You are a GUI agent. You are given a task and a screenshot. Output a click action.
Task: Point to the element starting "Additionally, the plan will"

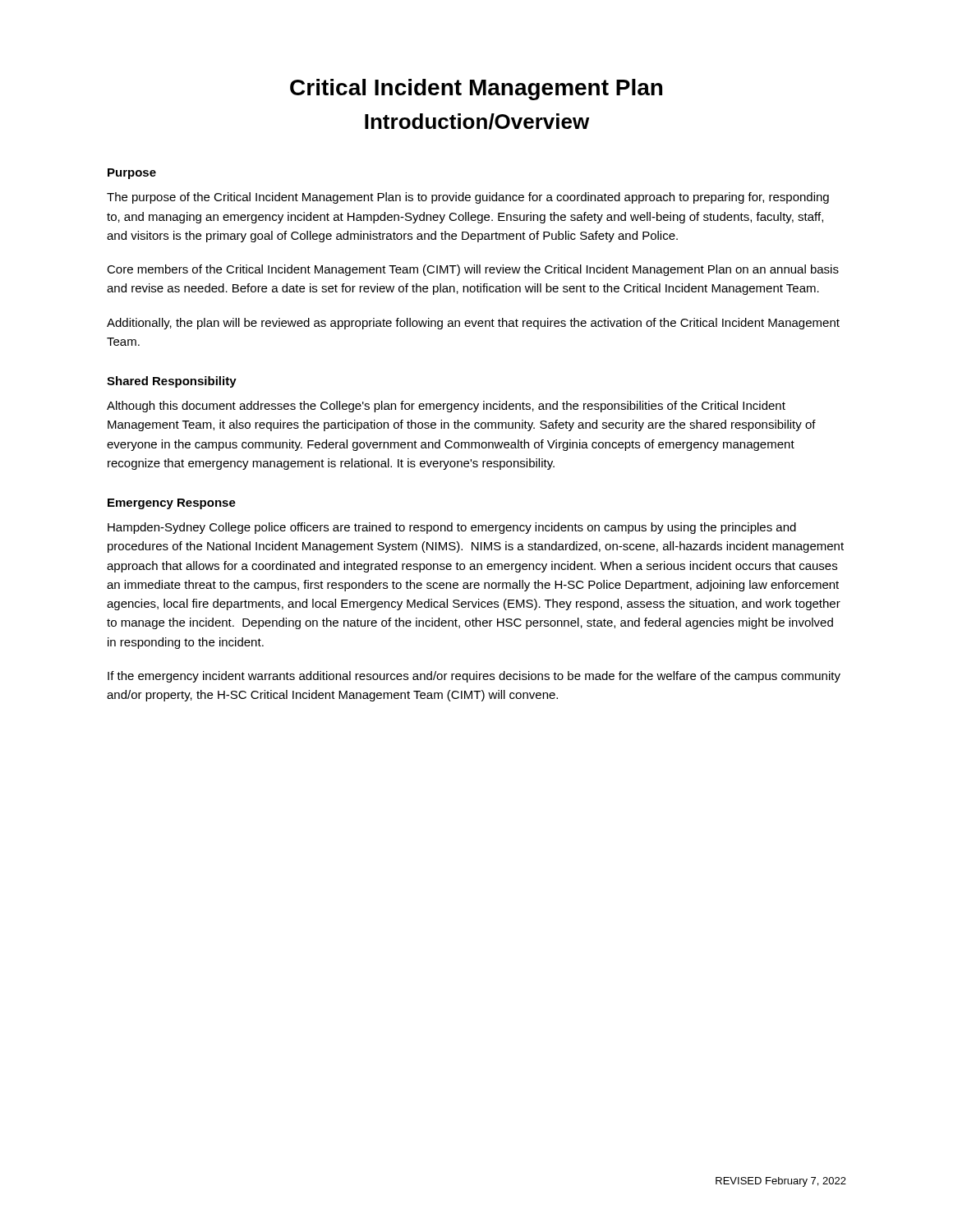point(473,332)
